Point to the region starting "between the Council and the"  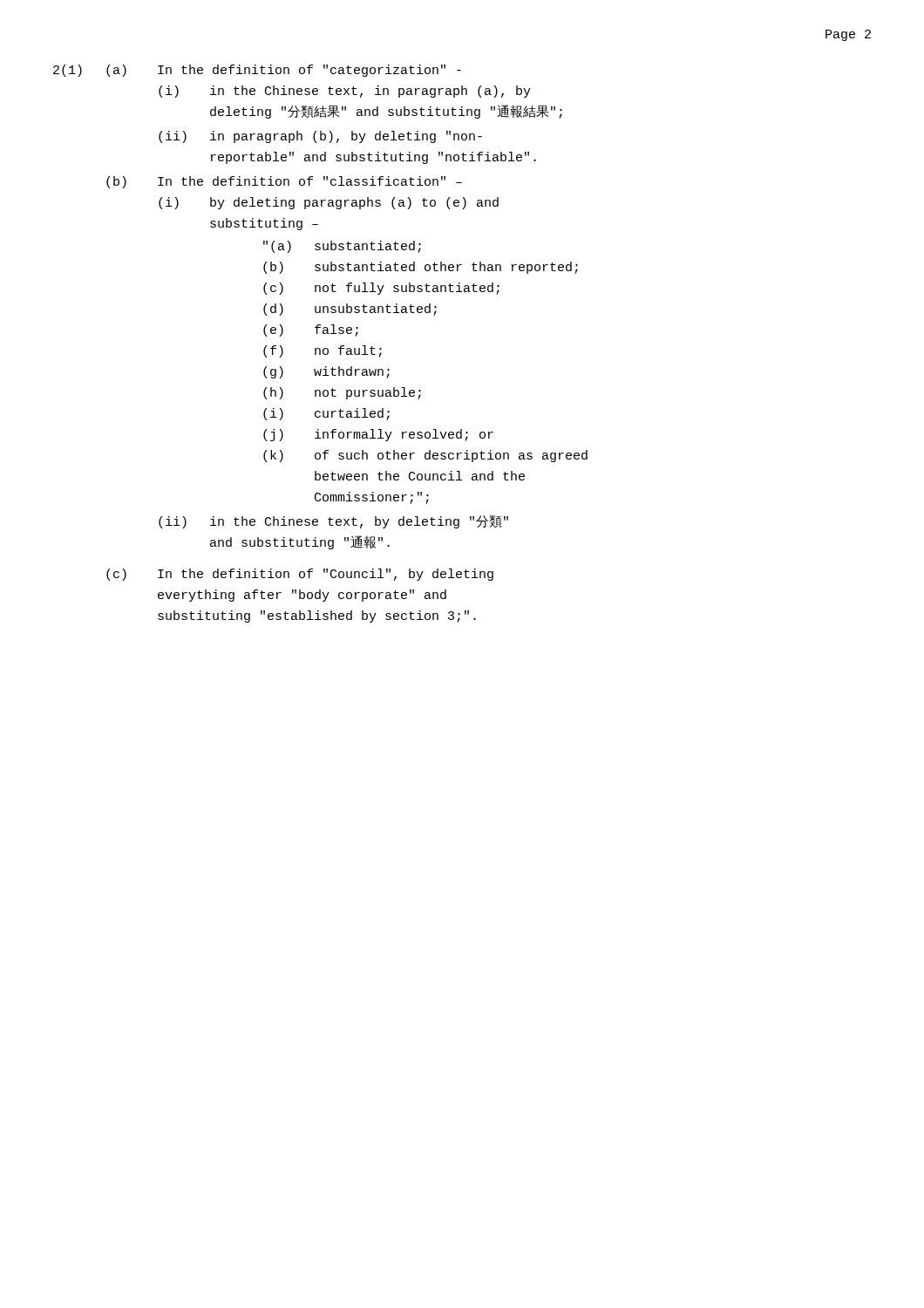pos(420,476)
